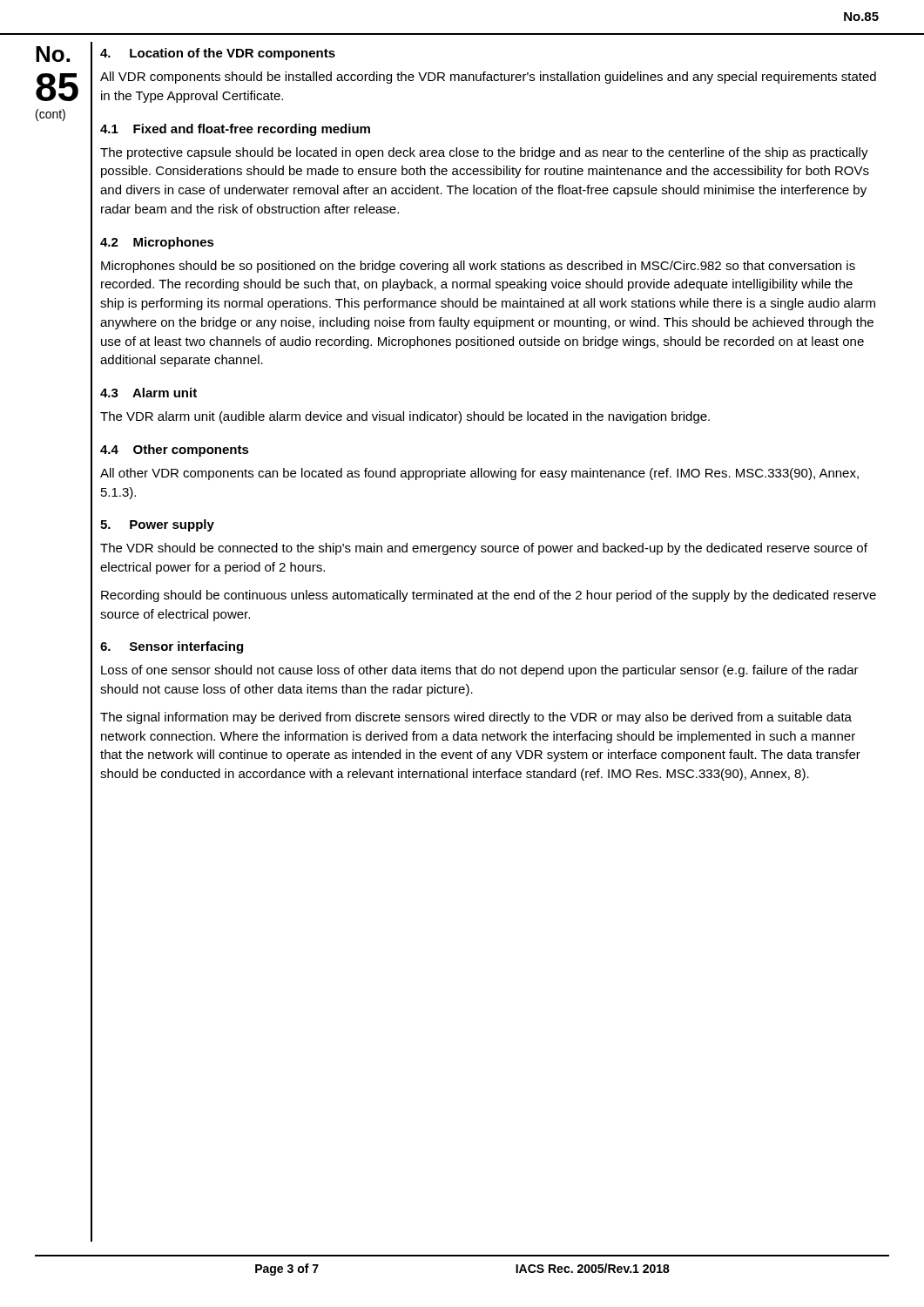
Task: Select the text block starting "4.3 Alarm unit"
Action: point(149,393)
